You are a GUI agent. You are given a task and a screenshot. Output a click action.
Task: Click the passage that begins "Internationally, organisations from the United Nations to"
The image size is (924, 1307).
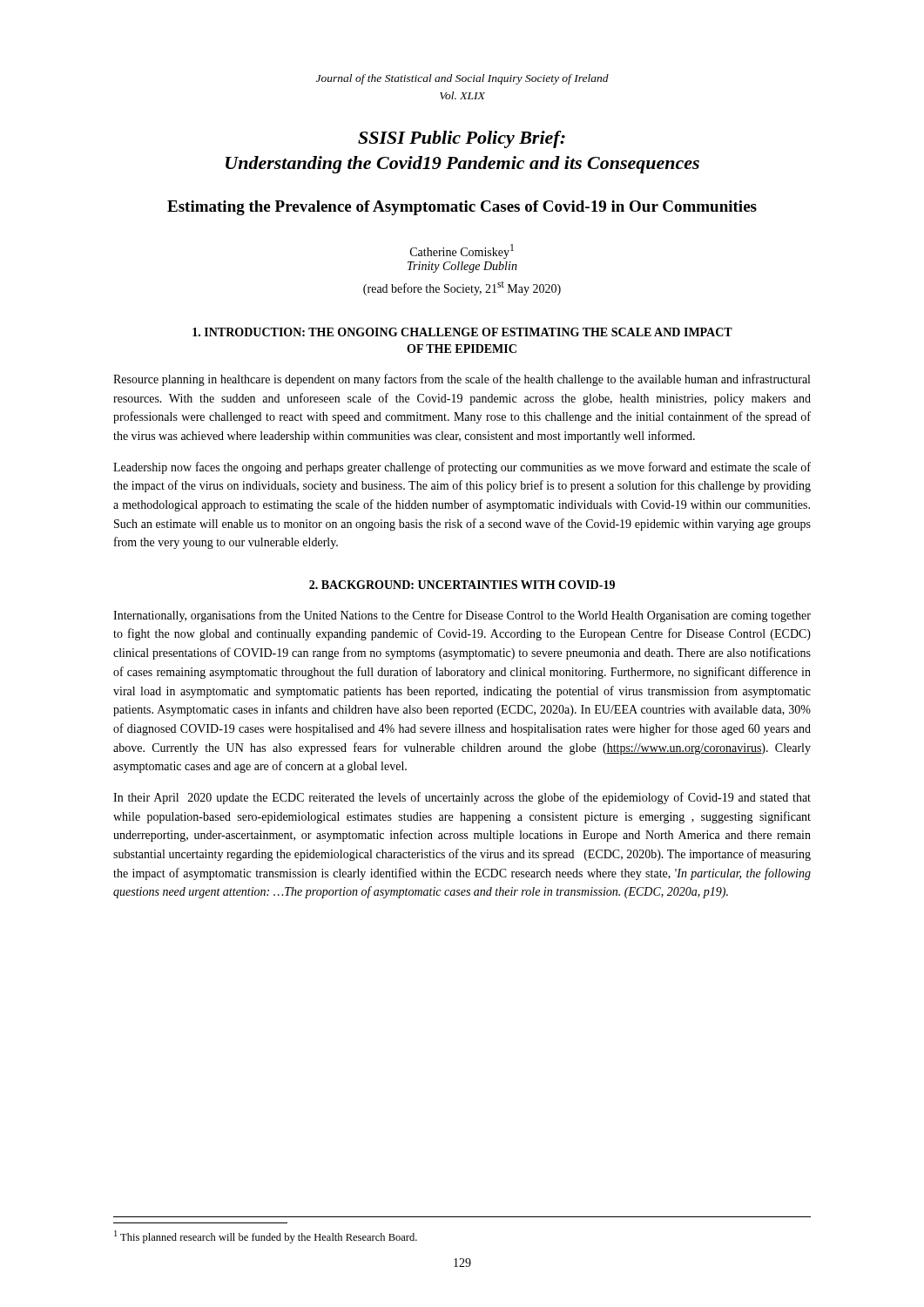click(x=462, y=691)
